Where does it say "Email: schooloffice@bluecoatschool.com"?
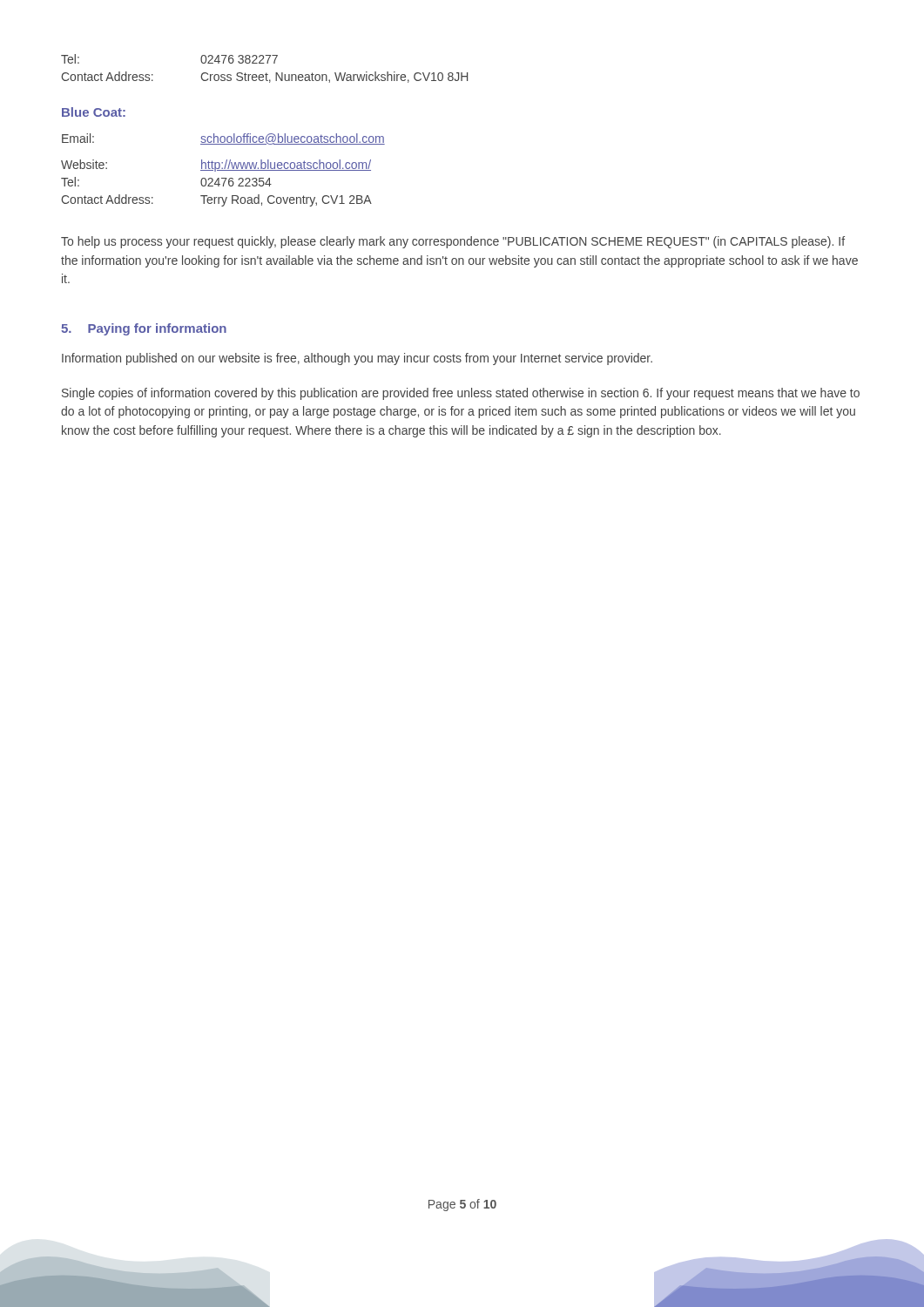The height and width of the screenshot is (1307, 924). point(223,139)
